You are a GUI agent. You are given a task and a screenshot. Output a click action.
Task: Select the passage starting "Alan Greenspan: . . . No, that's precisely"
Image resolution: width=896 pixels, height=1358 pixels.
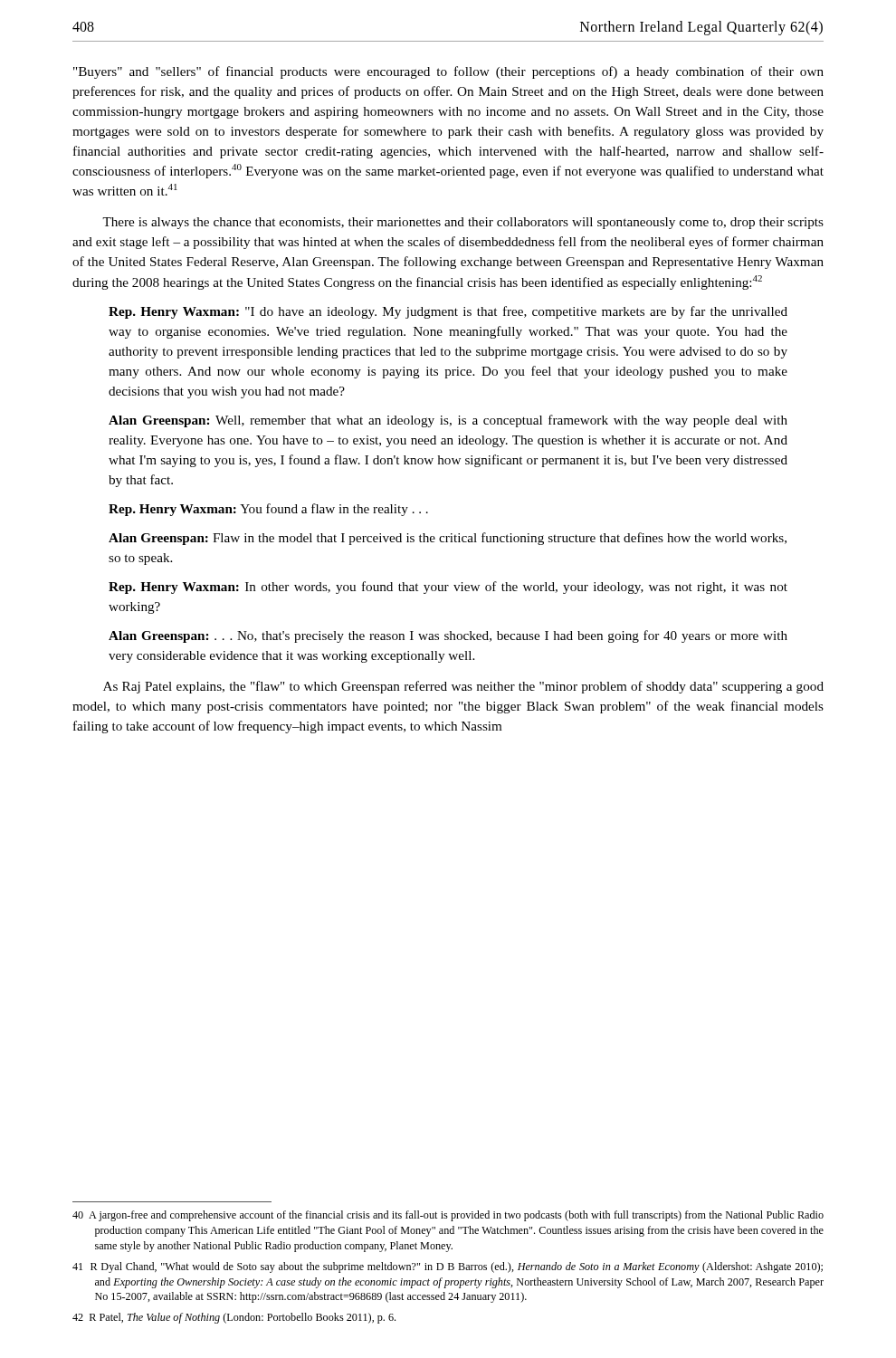[448, 645]
